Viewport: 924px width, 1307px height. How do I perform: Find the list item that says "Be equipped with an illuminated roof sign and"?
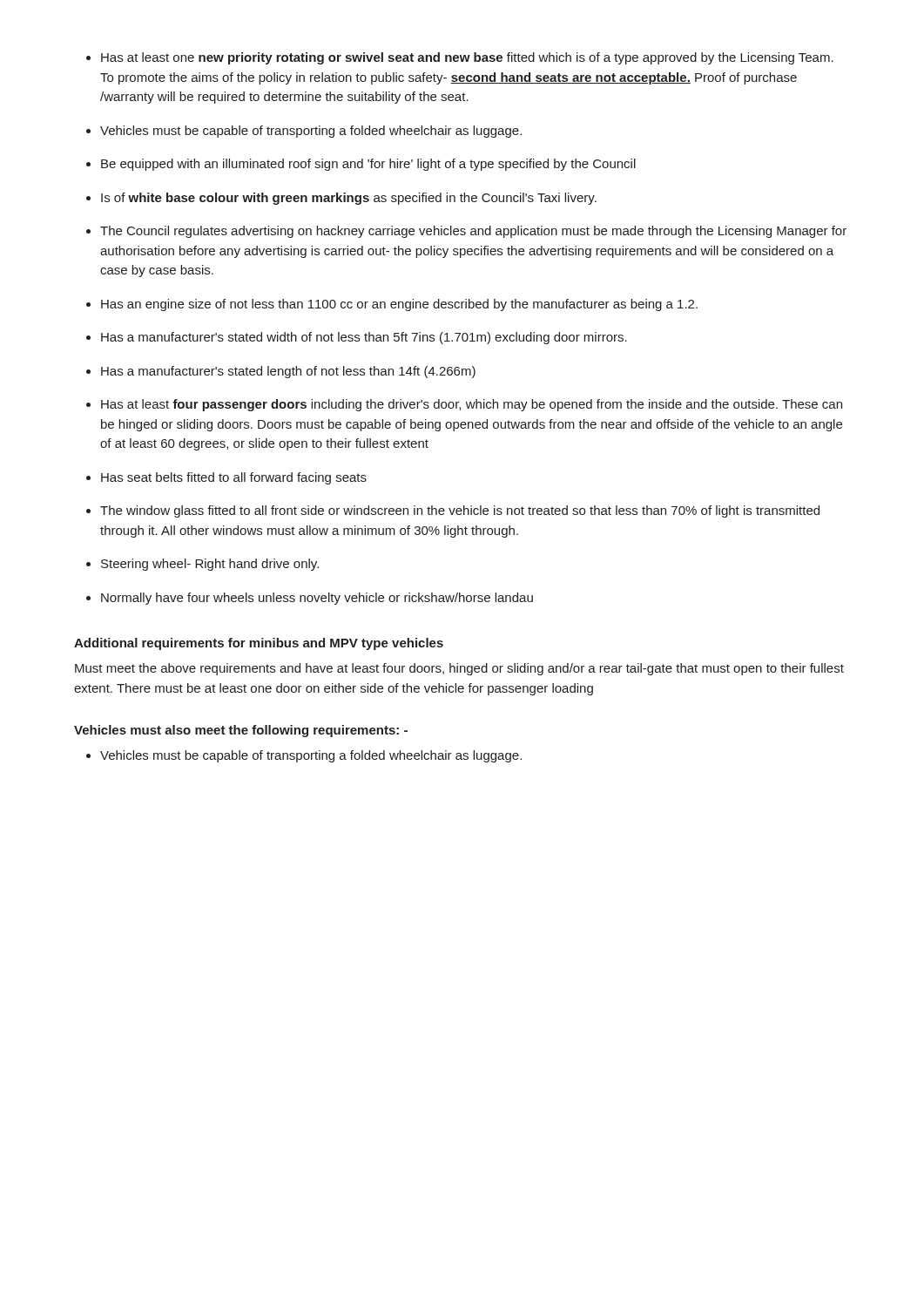click(368, 163)
